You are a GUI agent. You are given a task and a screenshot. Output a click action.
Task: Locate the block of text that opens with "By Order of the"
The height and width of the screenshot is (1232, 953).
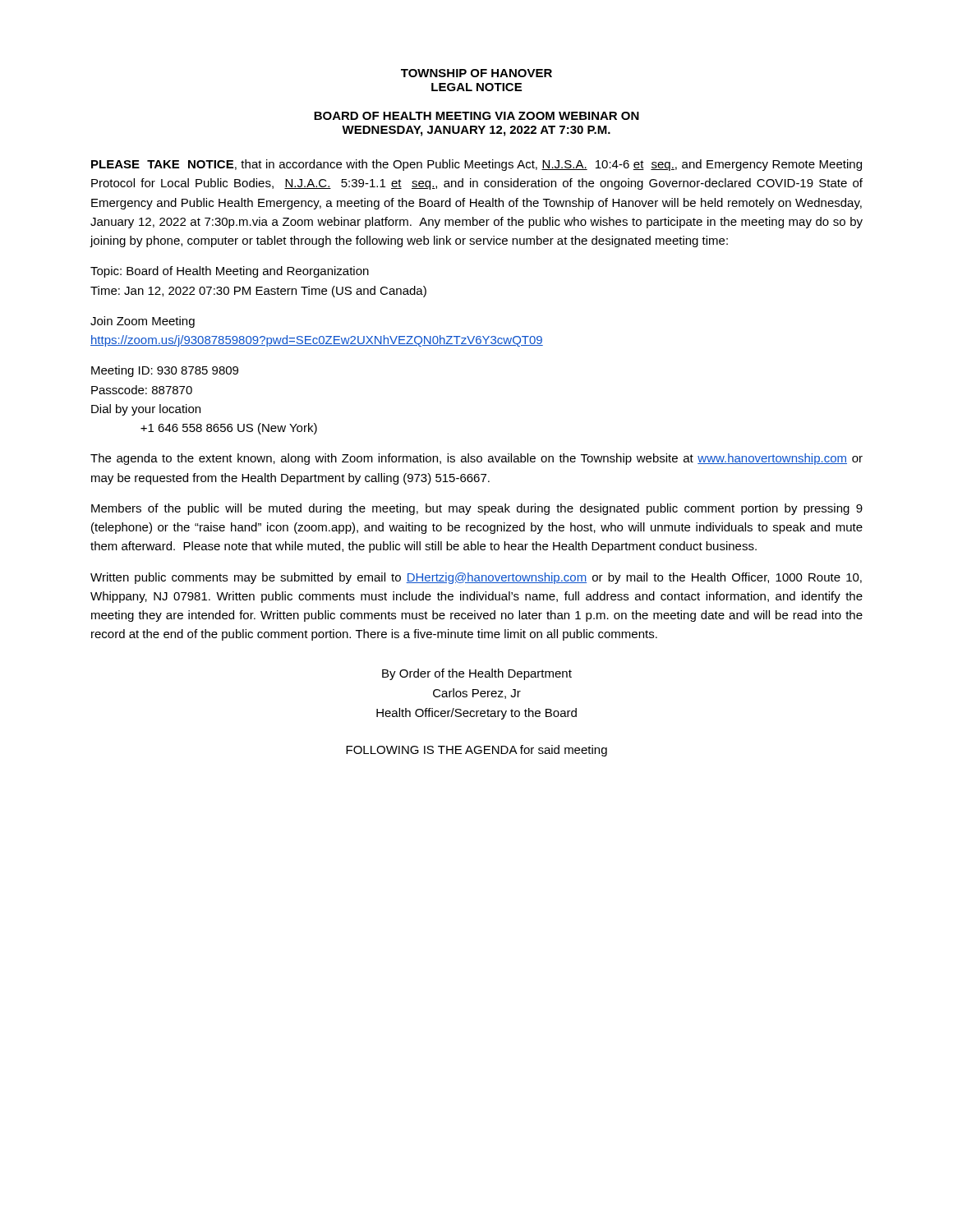click(476, 692)
